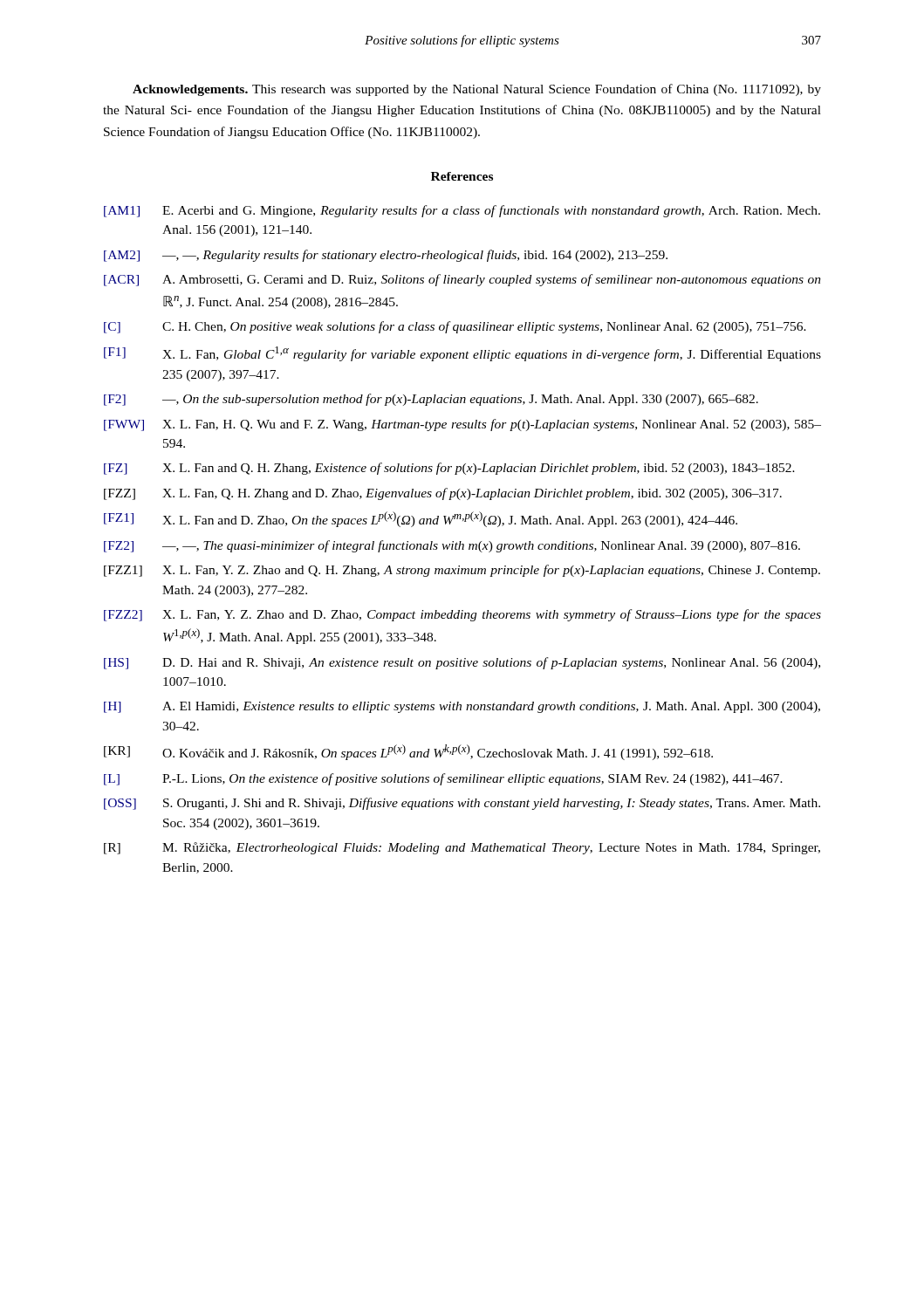Locate the block of text that opens with "[F2] —, On the sub-supersolution method for p(x)-Laplacian"
This screenshot has width=924, height=1309.
tap(462, 399)
